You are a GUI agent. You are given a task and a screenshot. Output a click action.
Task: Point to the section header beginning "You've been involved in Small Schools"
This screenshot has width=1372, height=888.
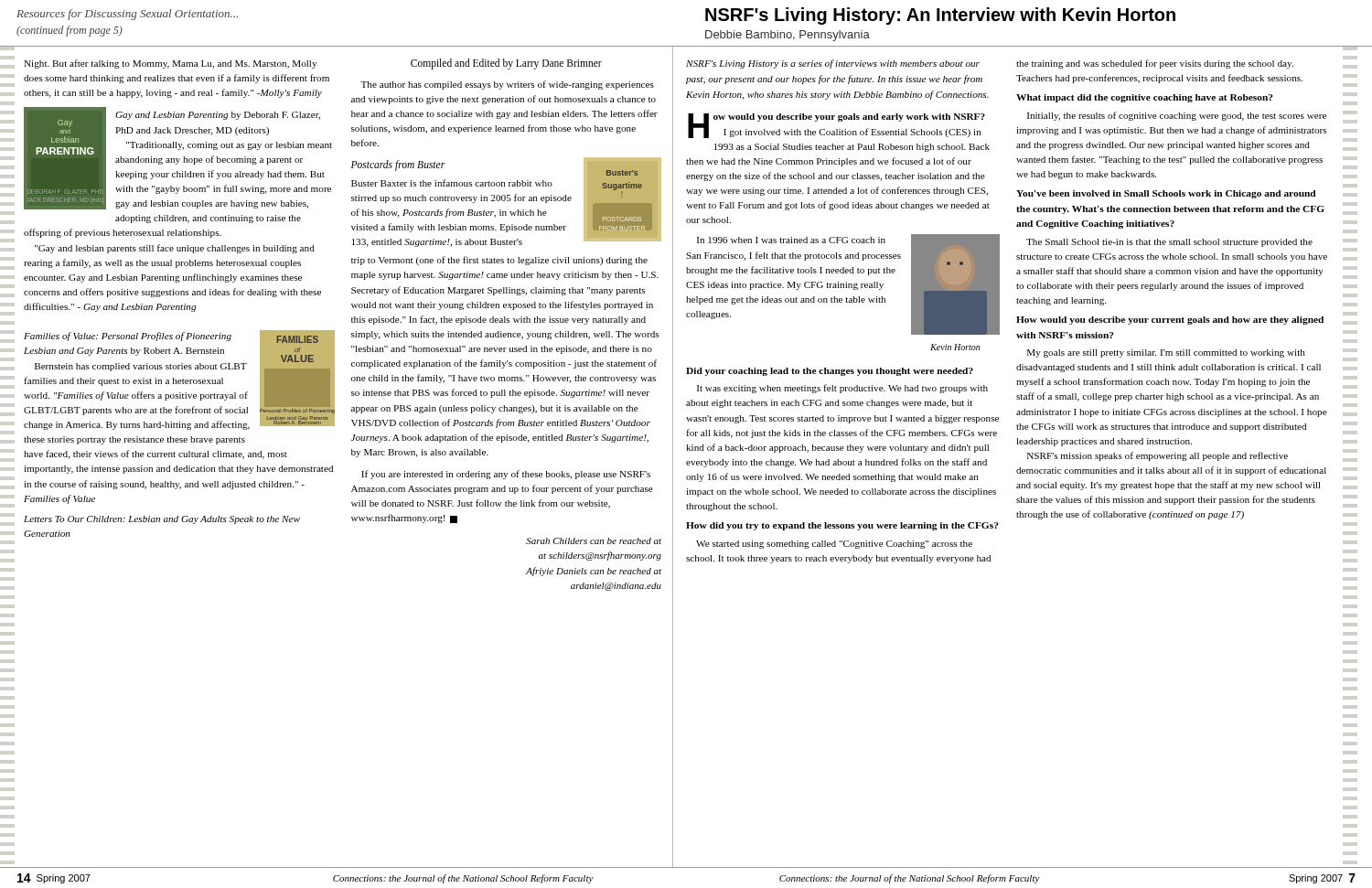(1170, 208)
